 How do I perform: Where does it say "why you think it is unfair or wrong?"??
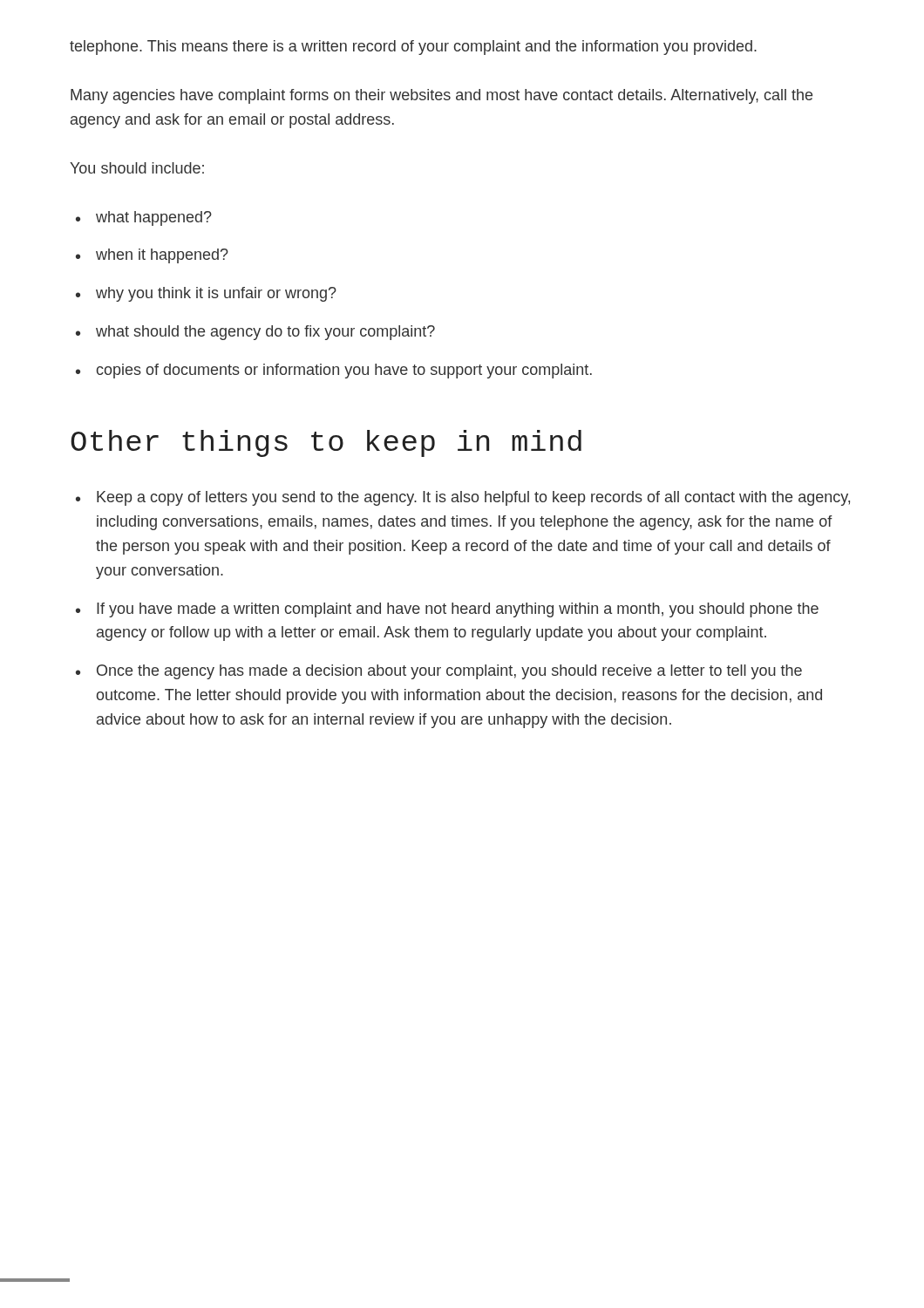pyautogui.click(x=216, y=293)
